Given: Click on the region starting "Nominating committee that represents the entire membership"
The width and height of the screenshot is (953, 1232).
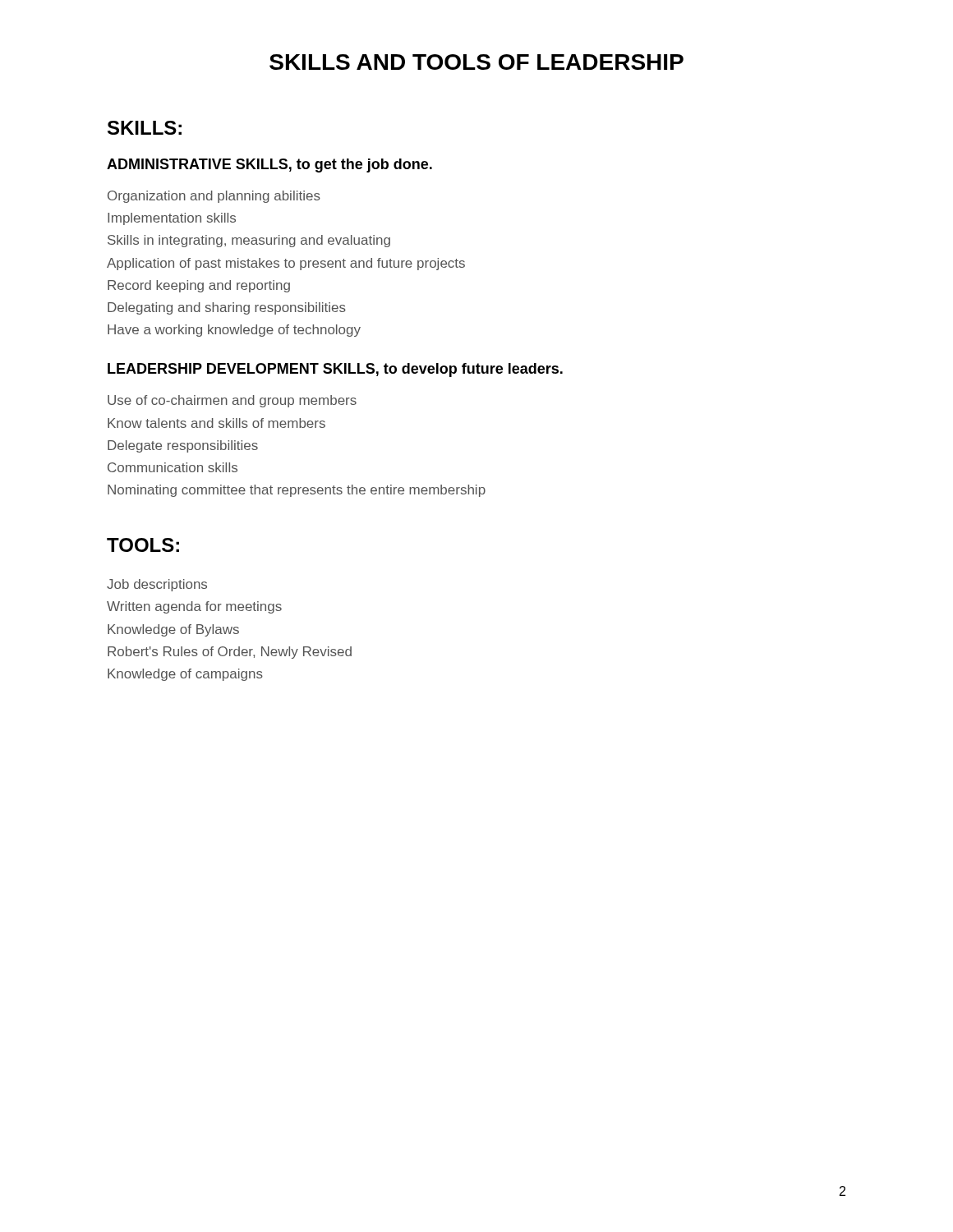Looking at the screenshot, I should point(296,490).
